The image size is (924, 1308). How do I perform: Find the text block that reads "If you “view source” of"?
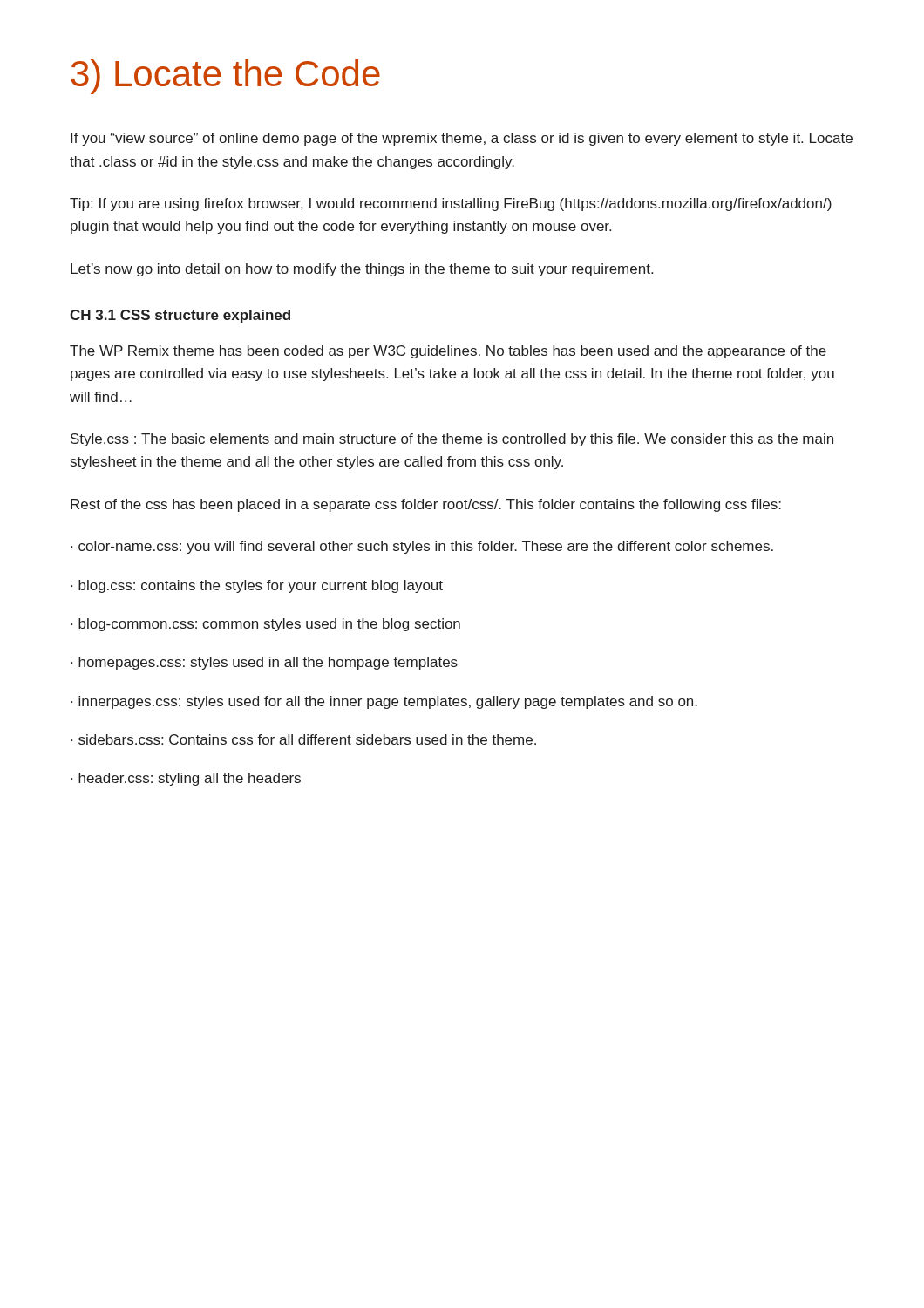click(x=461, y=150)
